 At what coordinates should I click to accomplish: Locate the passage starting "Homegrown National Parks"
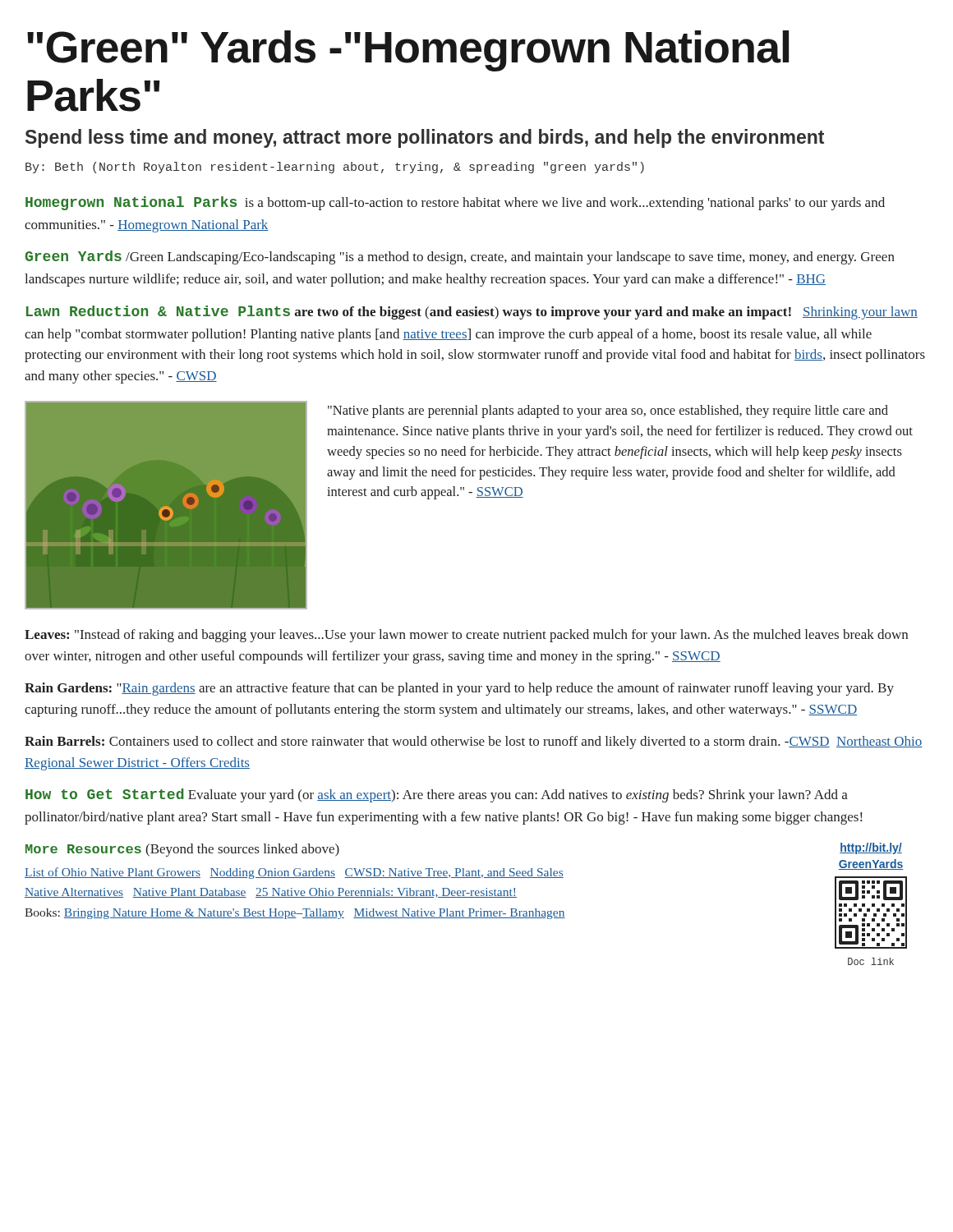[455, 213]
